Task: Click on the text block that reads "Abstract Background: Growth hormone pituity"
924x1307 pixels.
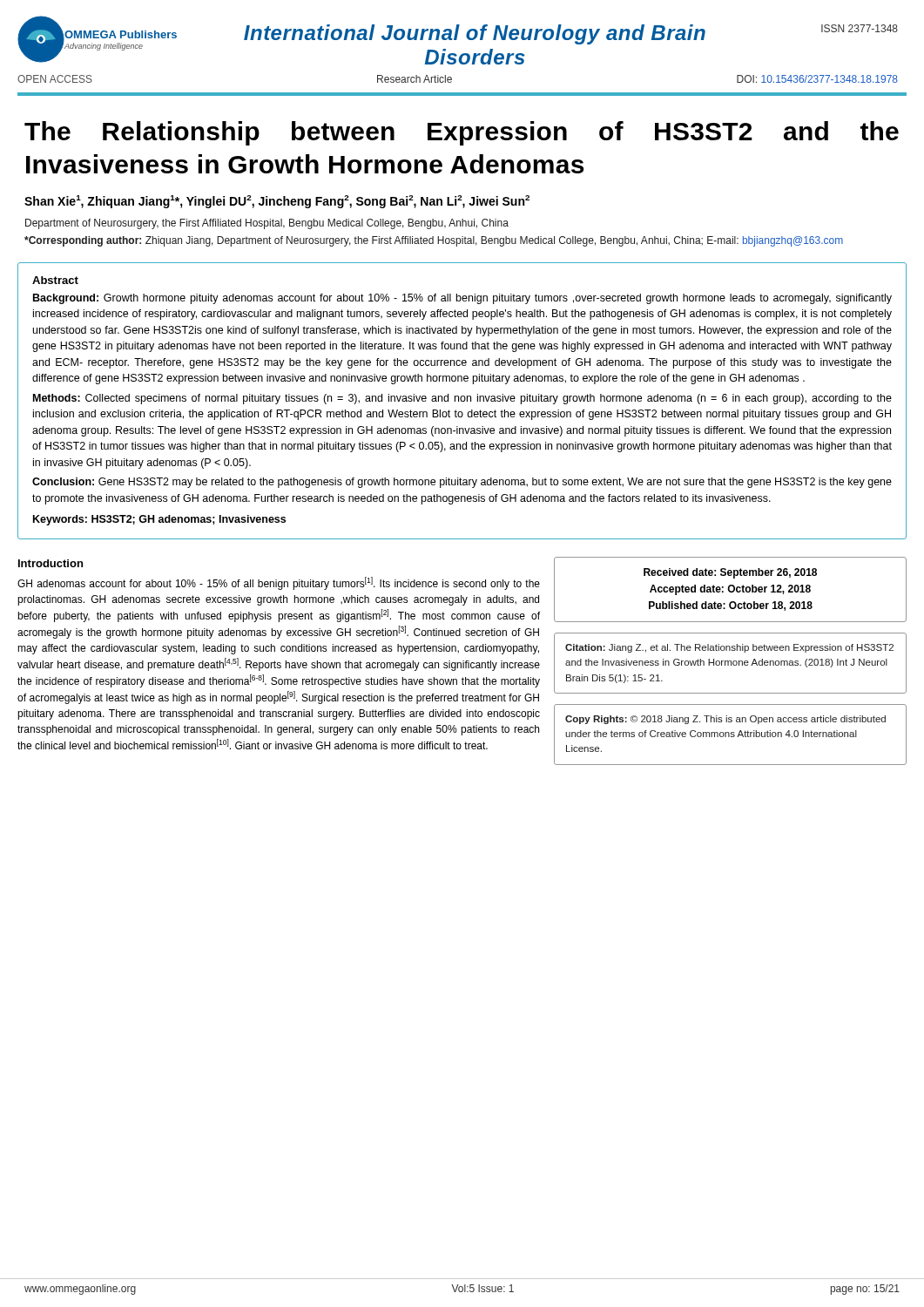Action: click(x=462, y=401)
